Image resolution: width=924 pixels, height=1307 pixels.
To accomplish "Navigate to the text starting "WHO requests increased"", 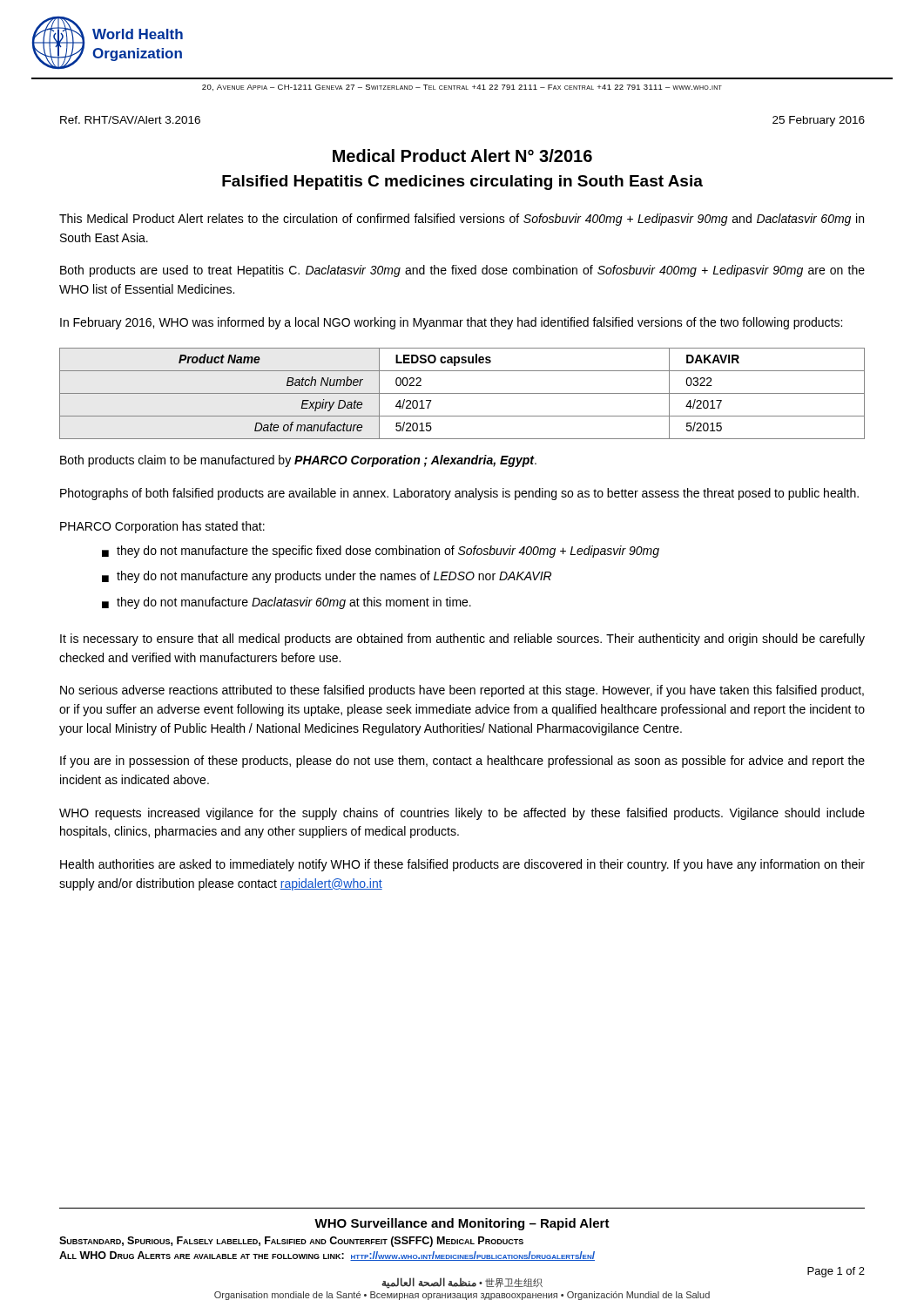I will [462, 822].
